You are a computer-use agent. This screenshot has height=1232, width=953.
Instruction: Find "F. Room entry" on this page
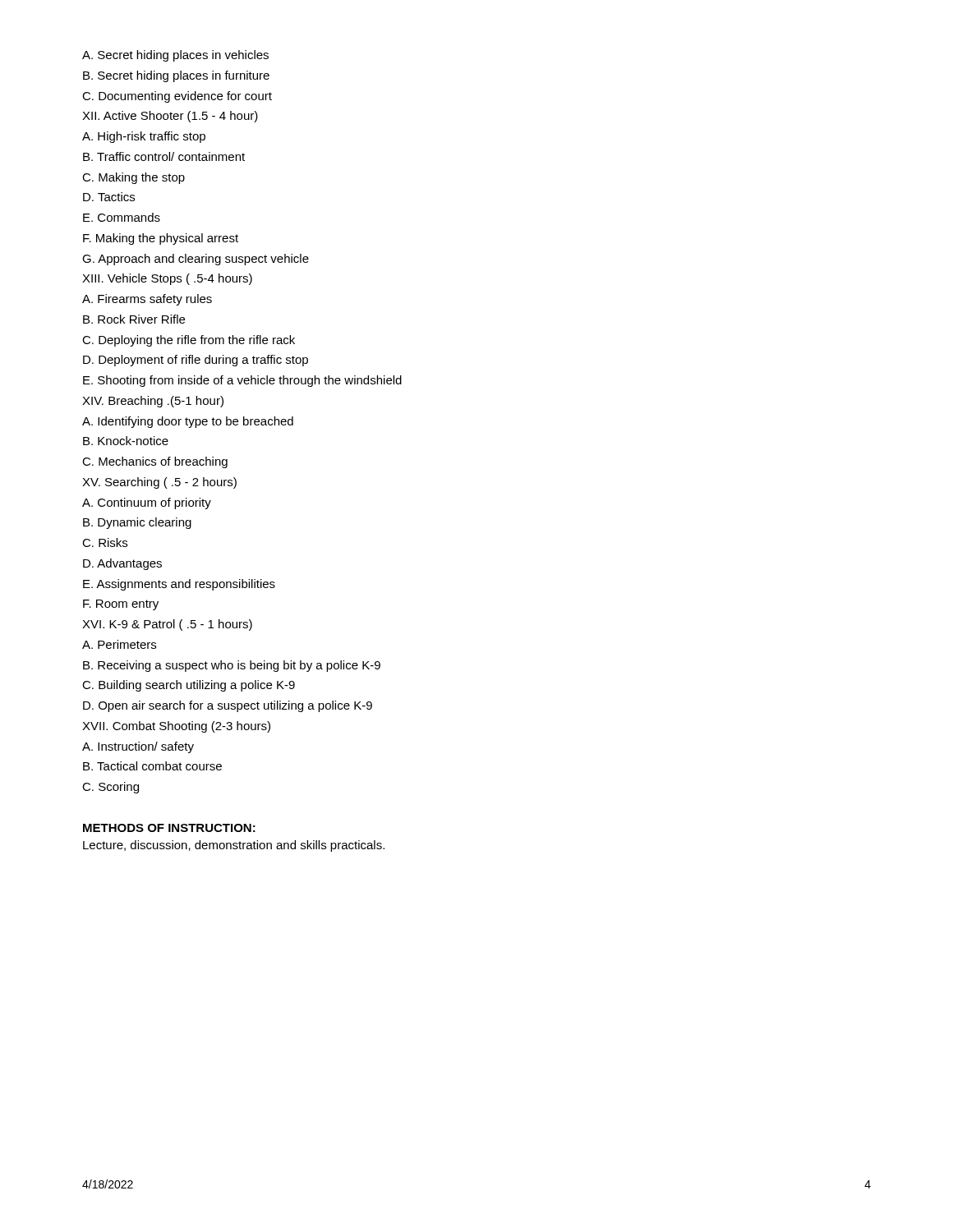click(x=121, y=603)
